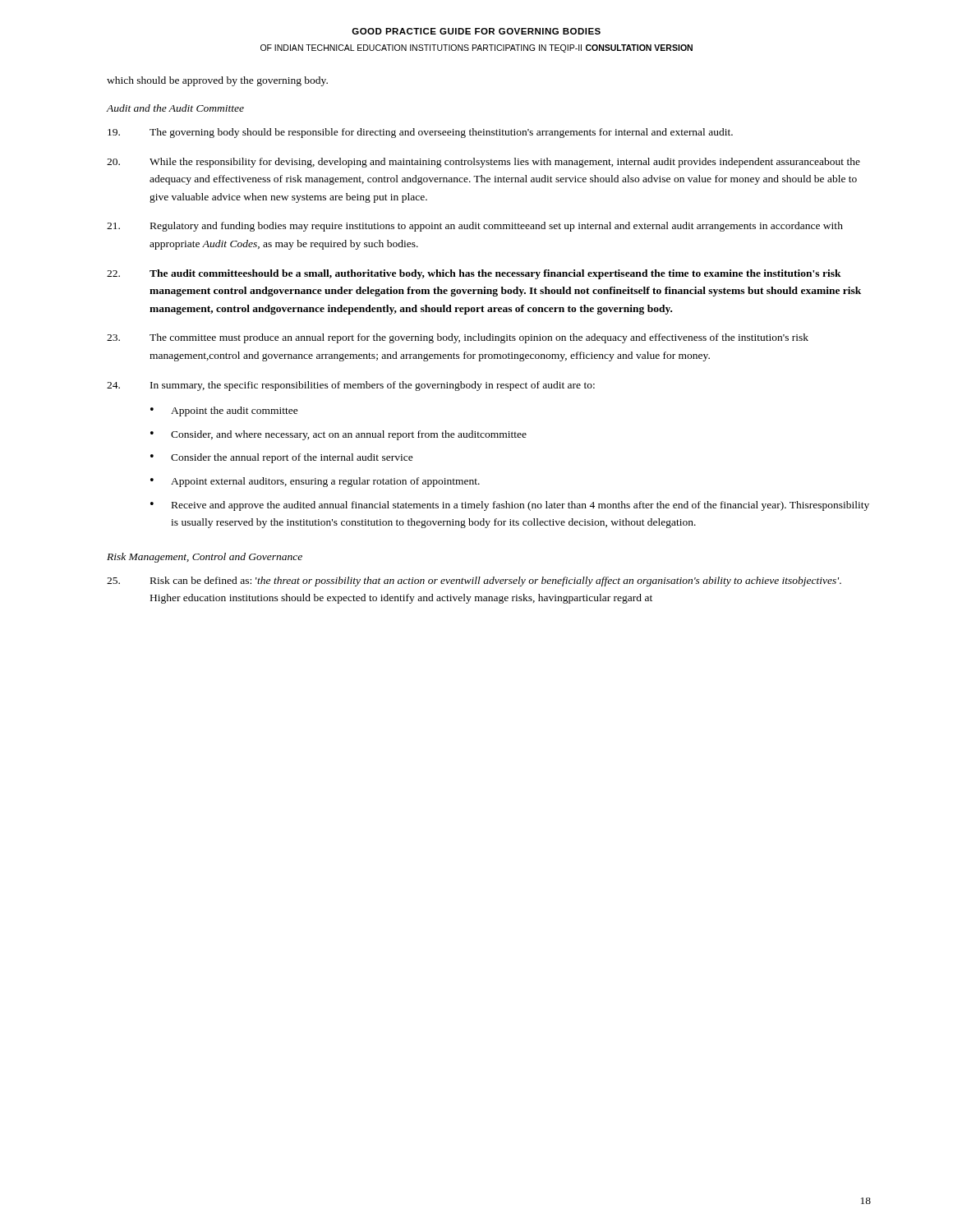Click on the list item containing "23. The committee"

(x=489, y=347)
